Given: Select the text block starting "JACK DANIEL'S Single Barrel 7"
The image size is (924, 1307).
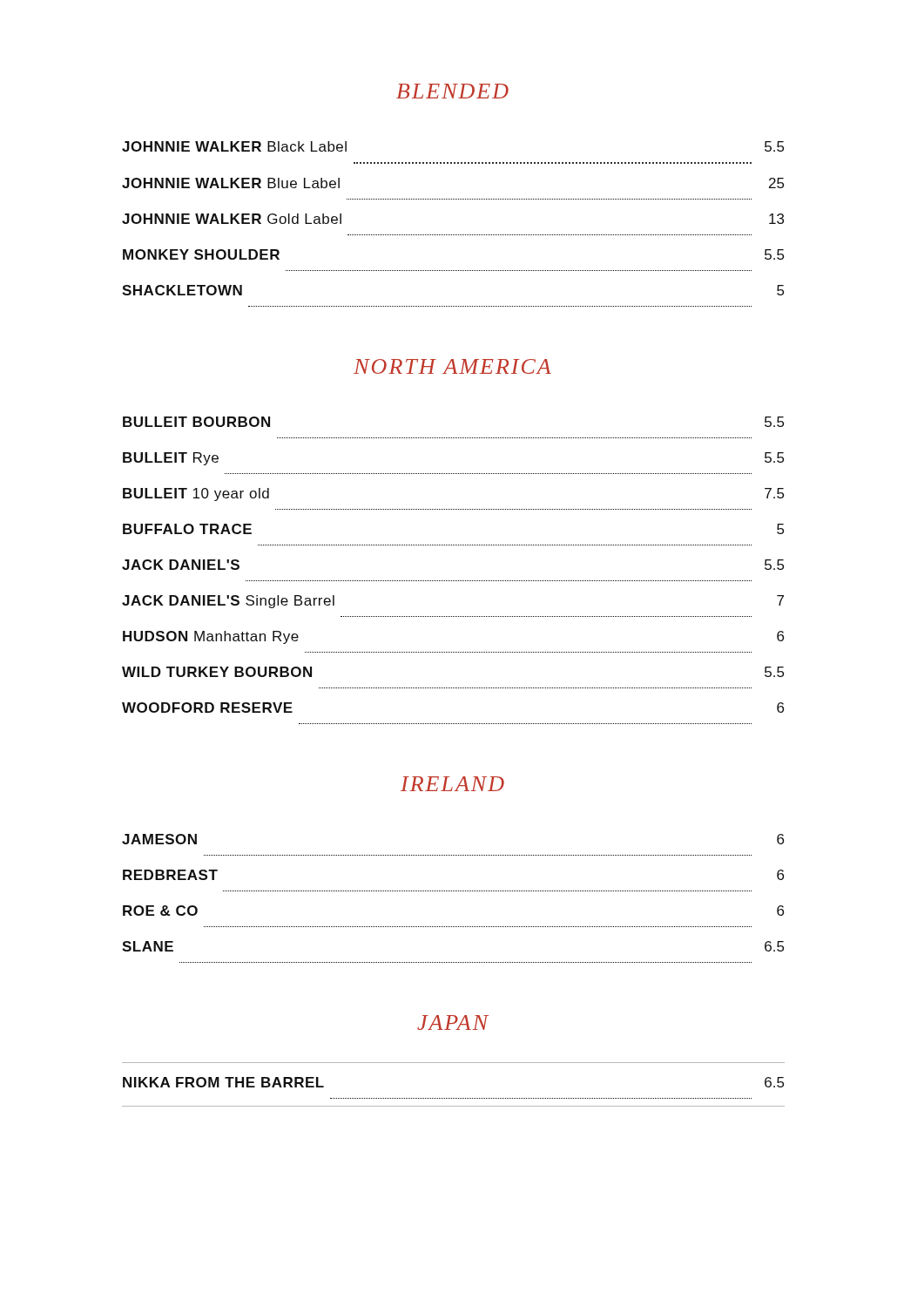Looking at the screenshot, I should (220, 602).
